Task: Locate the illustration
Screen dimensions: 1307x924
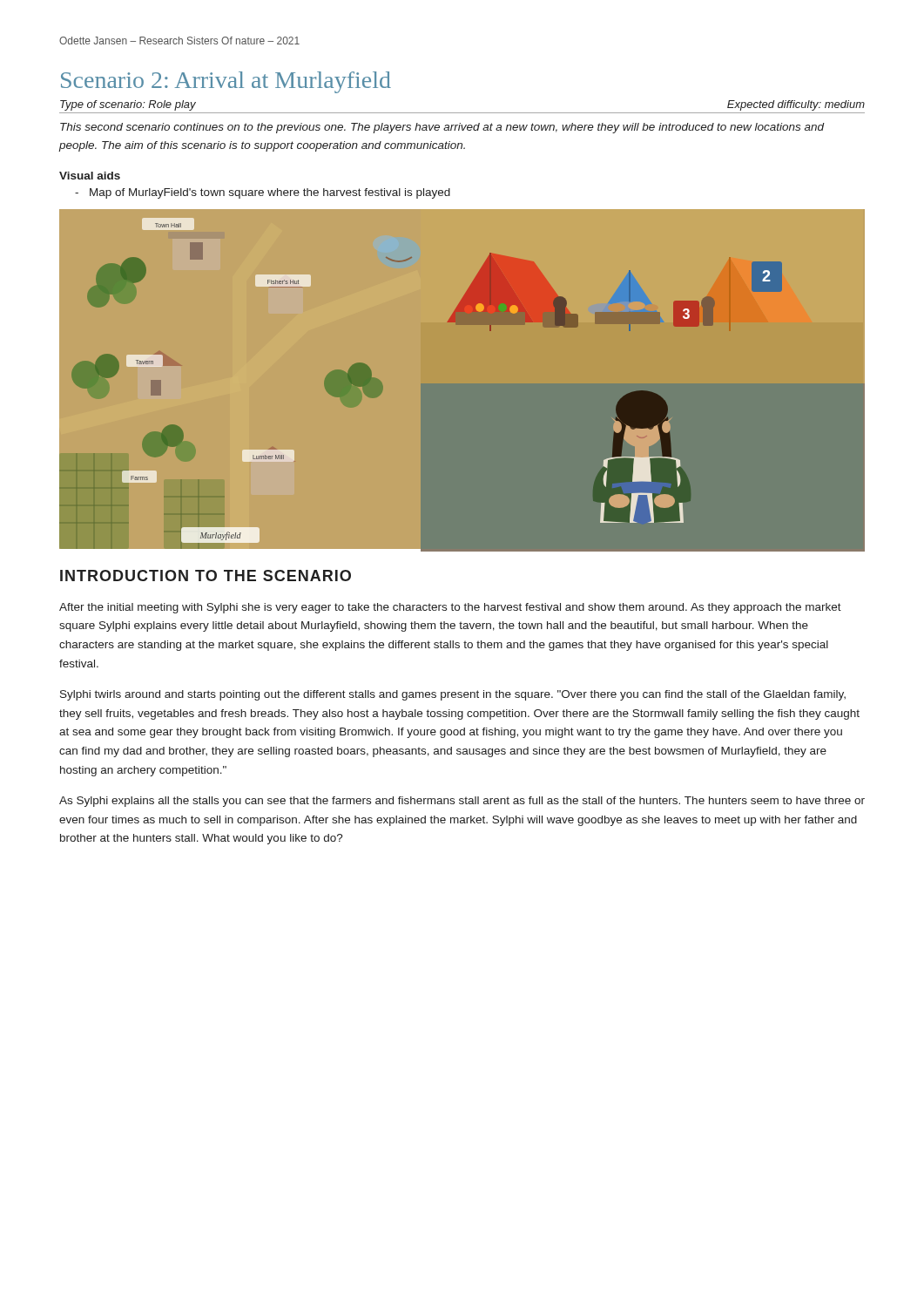Action: click(643, 467)
